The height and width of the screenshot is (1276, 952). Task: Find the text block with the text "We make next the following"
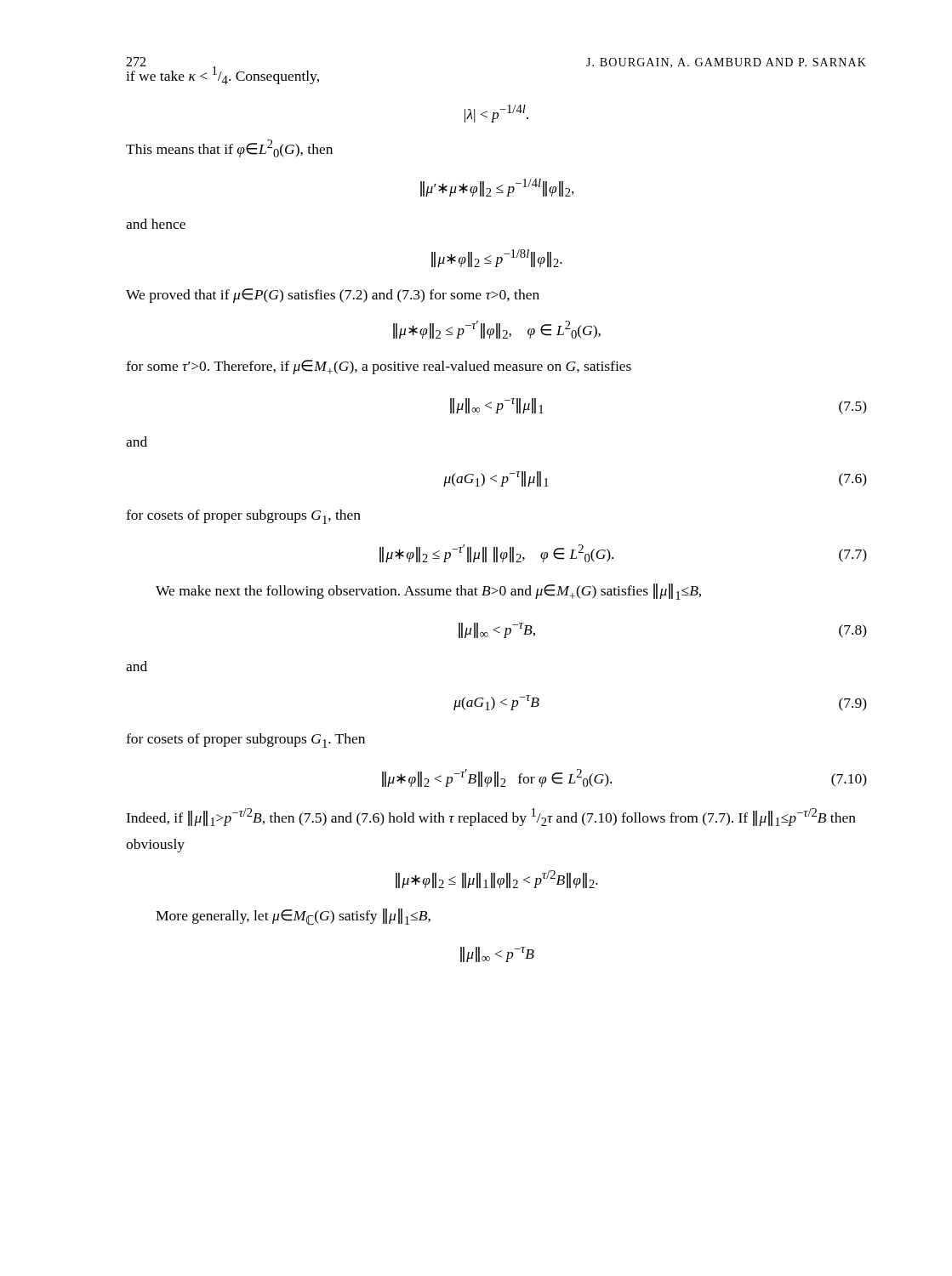(429, 592)
